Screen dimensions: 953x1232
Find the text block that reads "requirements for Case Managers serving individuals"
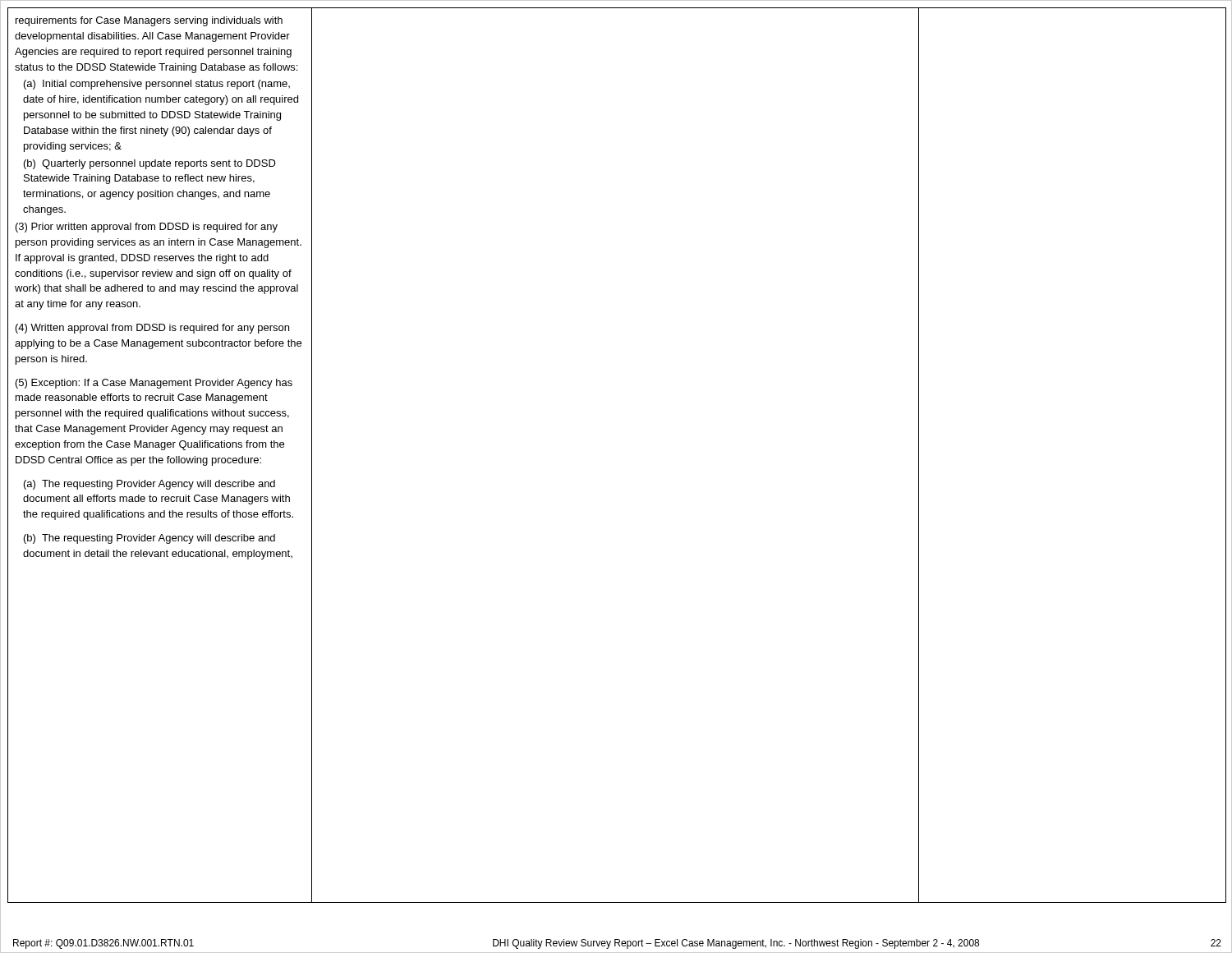tap(160, 287)
